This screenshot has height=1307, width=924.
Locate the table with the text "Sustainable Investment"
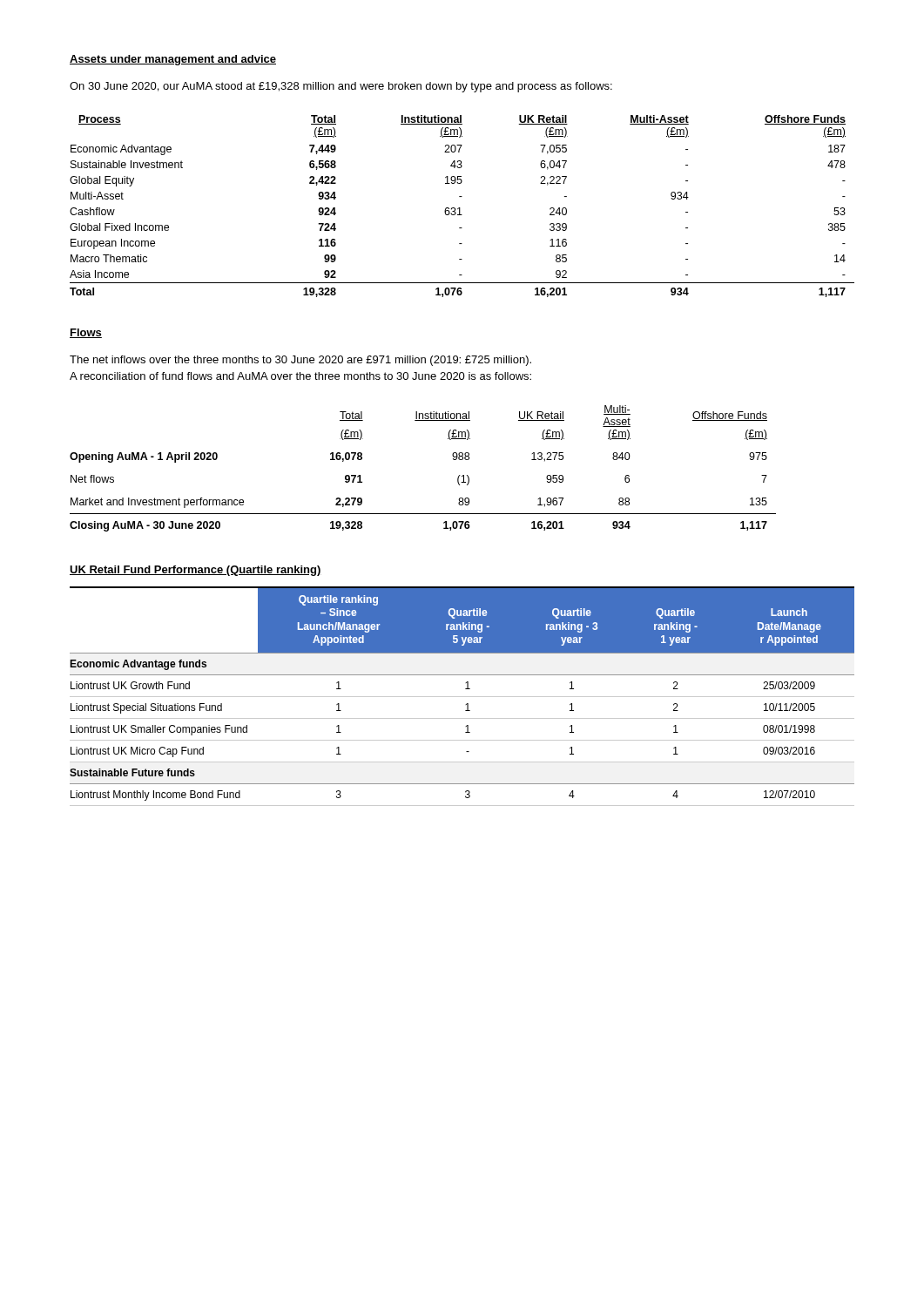(x=462, y=205)
